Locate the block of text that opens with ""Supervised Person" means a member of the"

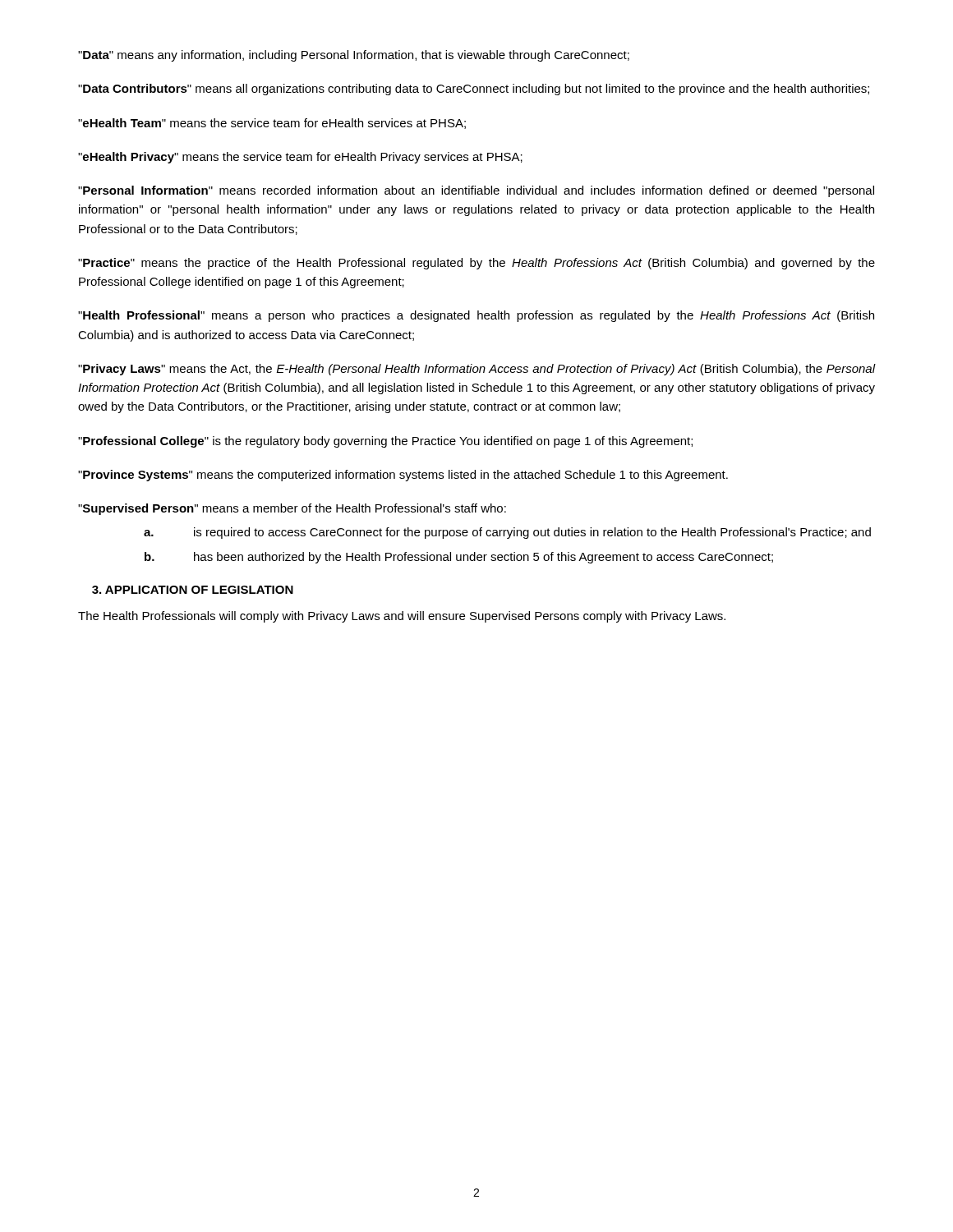(x=292, y=508)
